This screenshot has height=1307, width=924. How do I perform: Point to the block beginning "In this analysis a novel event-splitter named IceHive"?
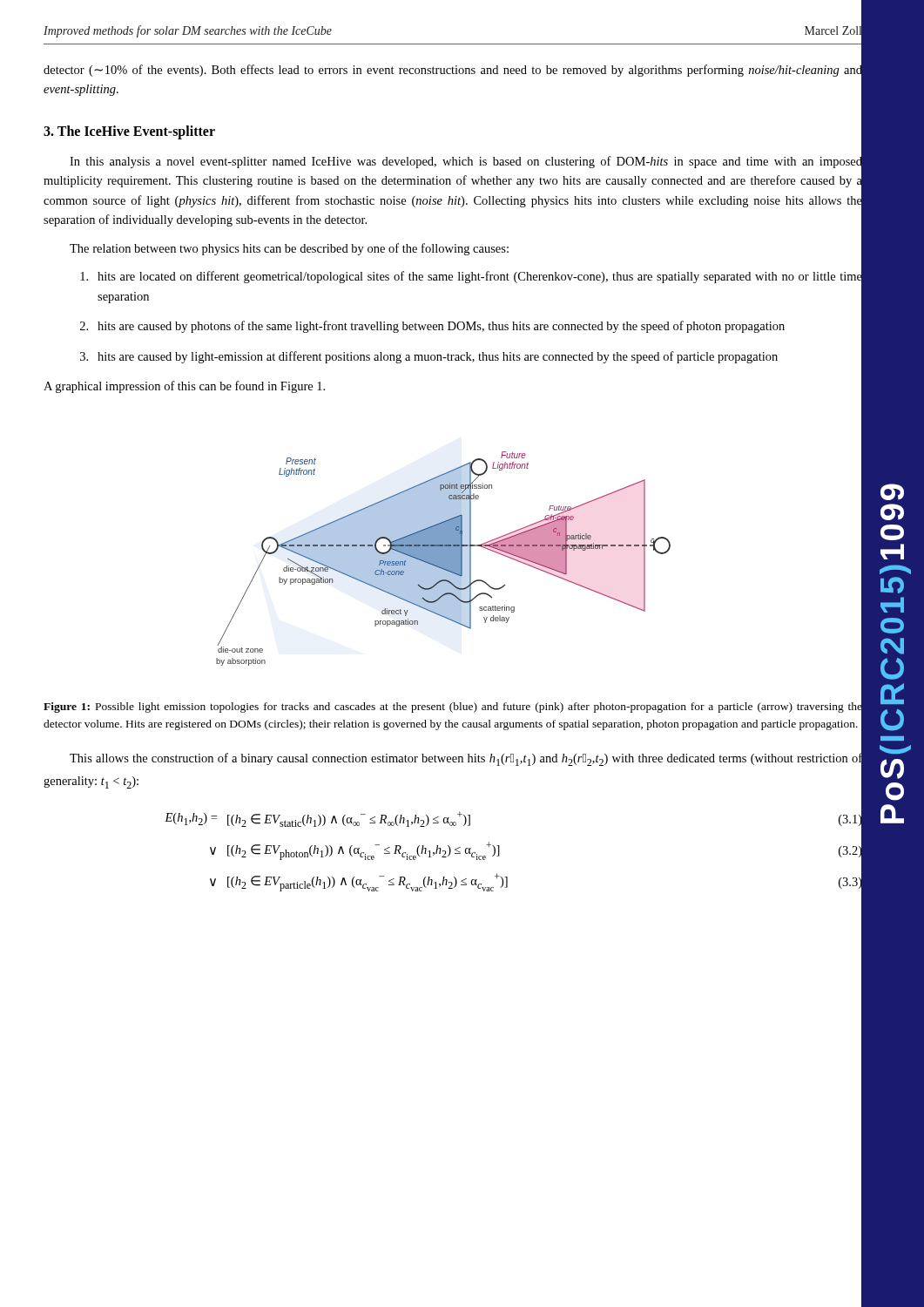(x=453, y=191)
